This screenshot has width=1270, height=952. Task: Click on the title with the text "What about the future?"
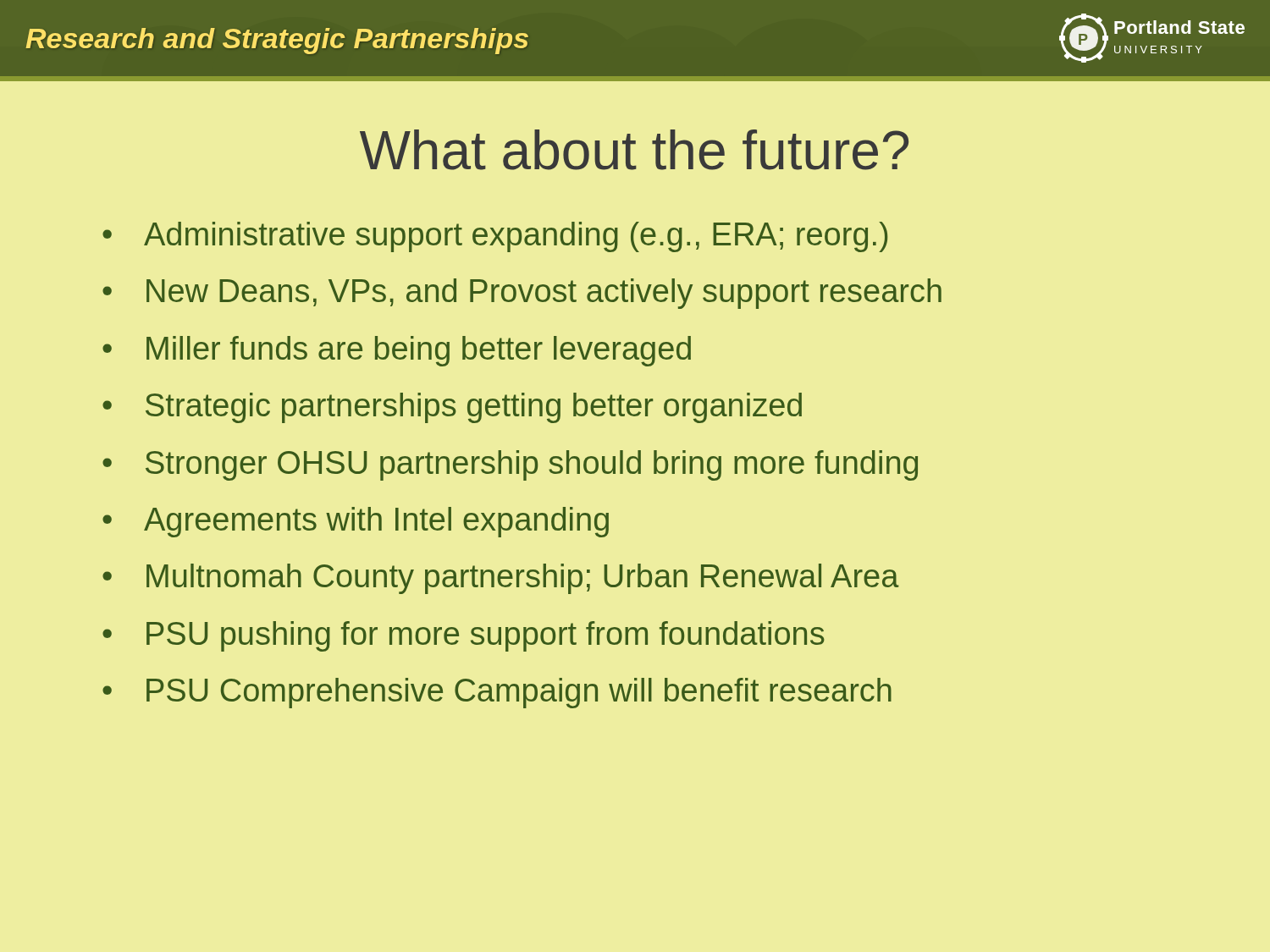(635, 151)
